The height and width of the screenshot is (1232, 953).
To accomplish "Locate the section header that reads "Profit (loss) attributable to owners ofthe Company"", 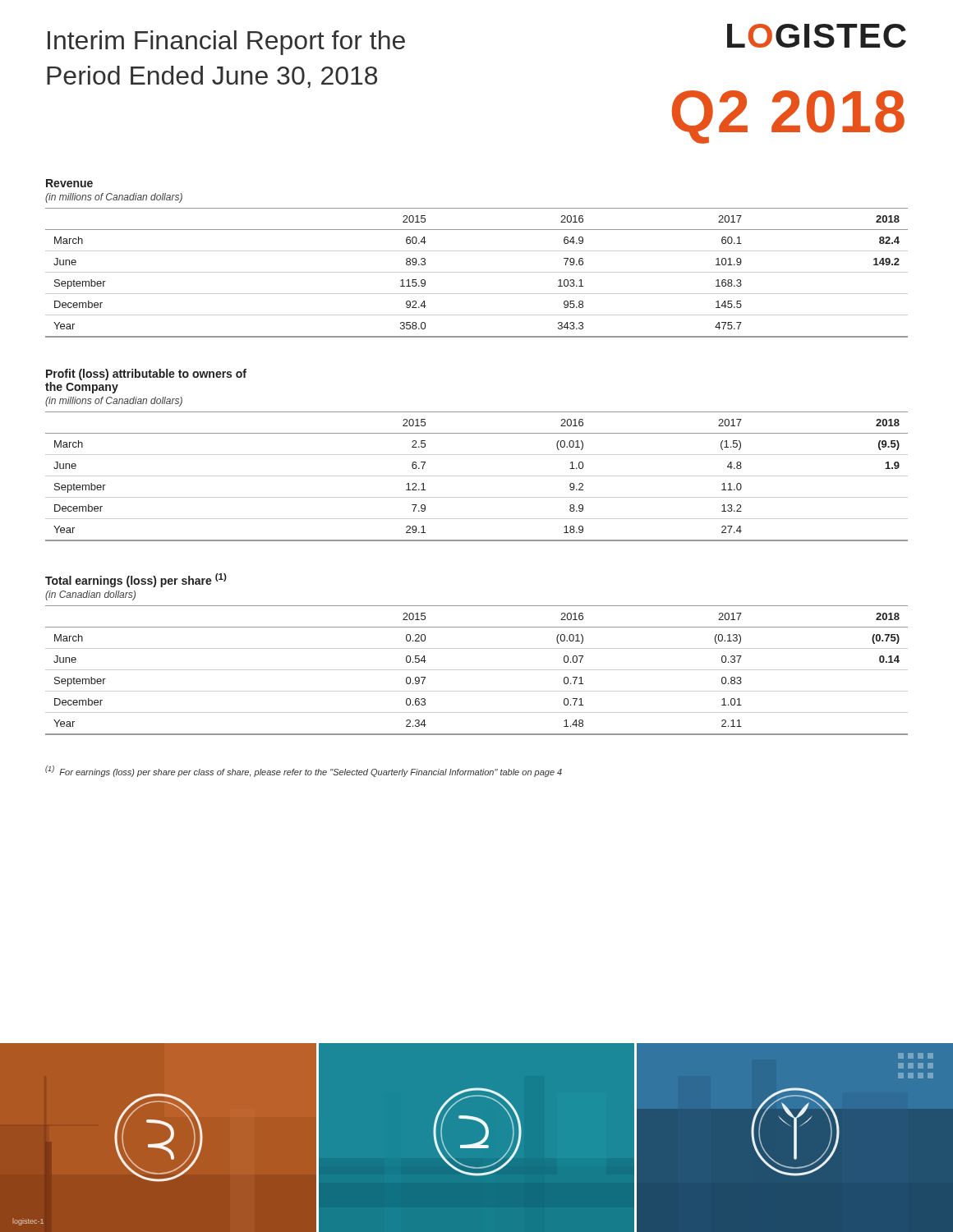I will point(146,380).
